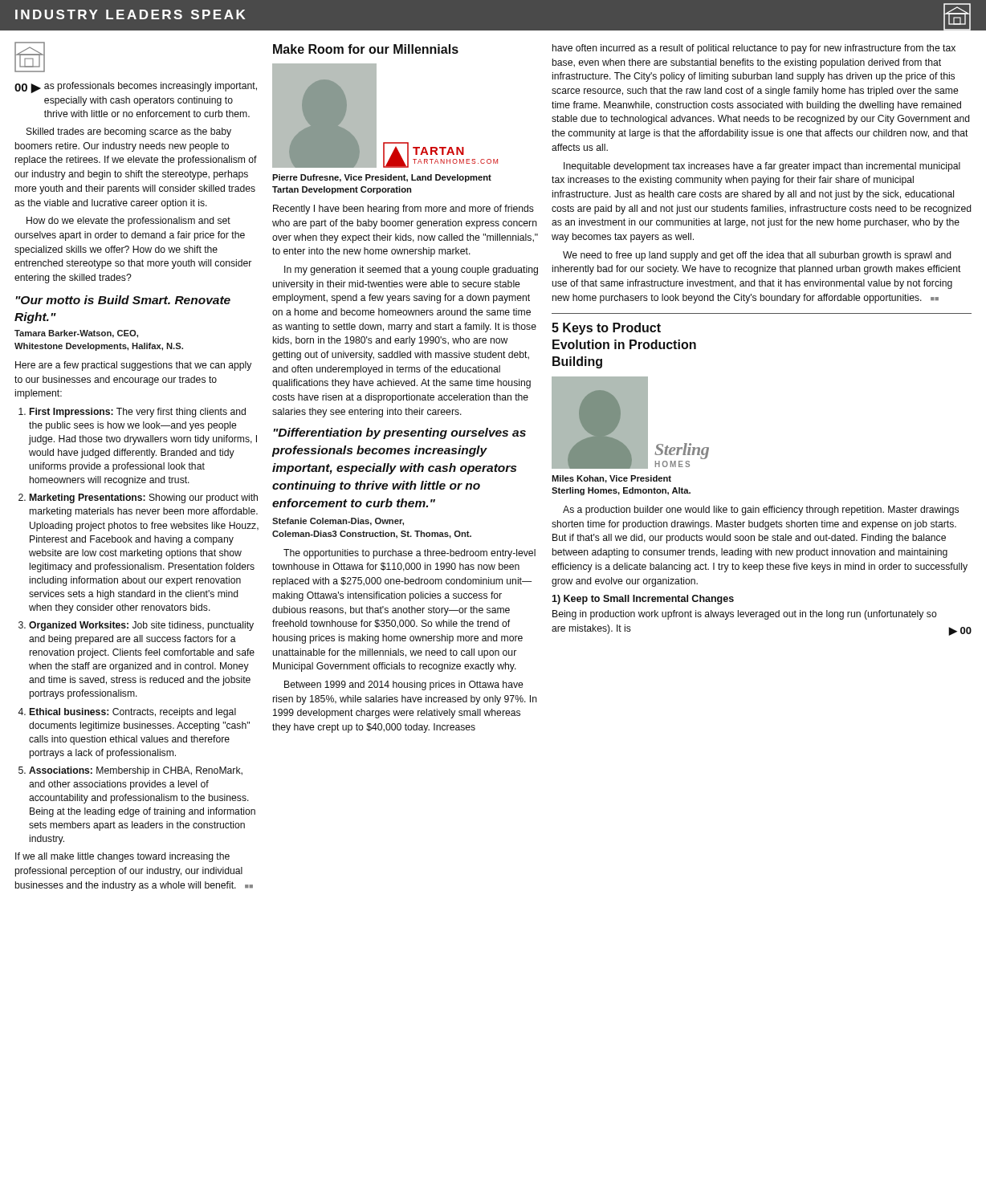The height and width of the screenshot is (1204, 986).
Task: Click on the passage starting "In my generation it seemed that"
Action: (x=405, y=341)
